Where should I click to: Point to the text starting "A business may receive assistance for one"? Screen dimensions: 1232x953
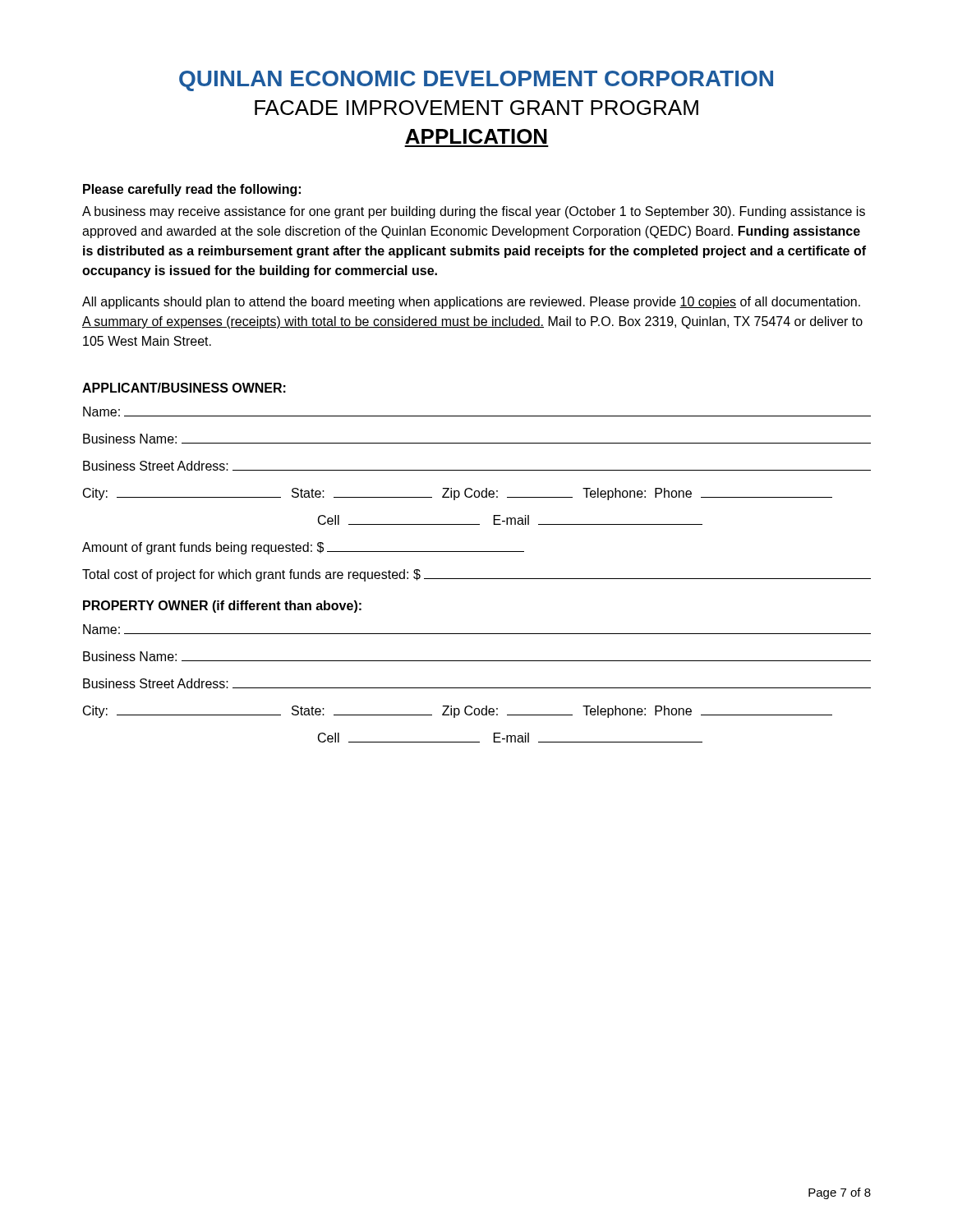tap(474, 241)
